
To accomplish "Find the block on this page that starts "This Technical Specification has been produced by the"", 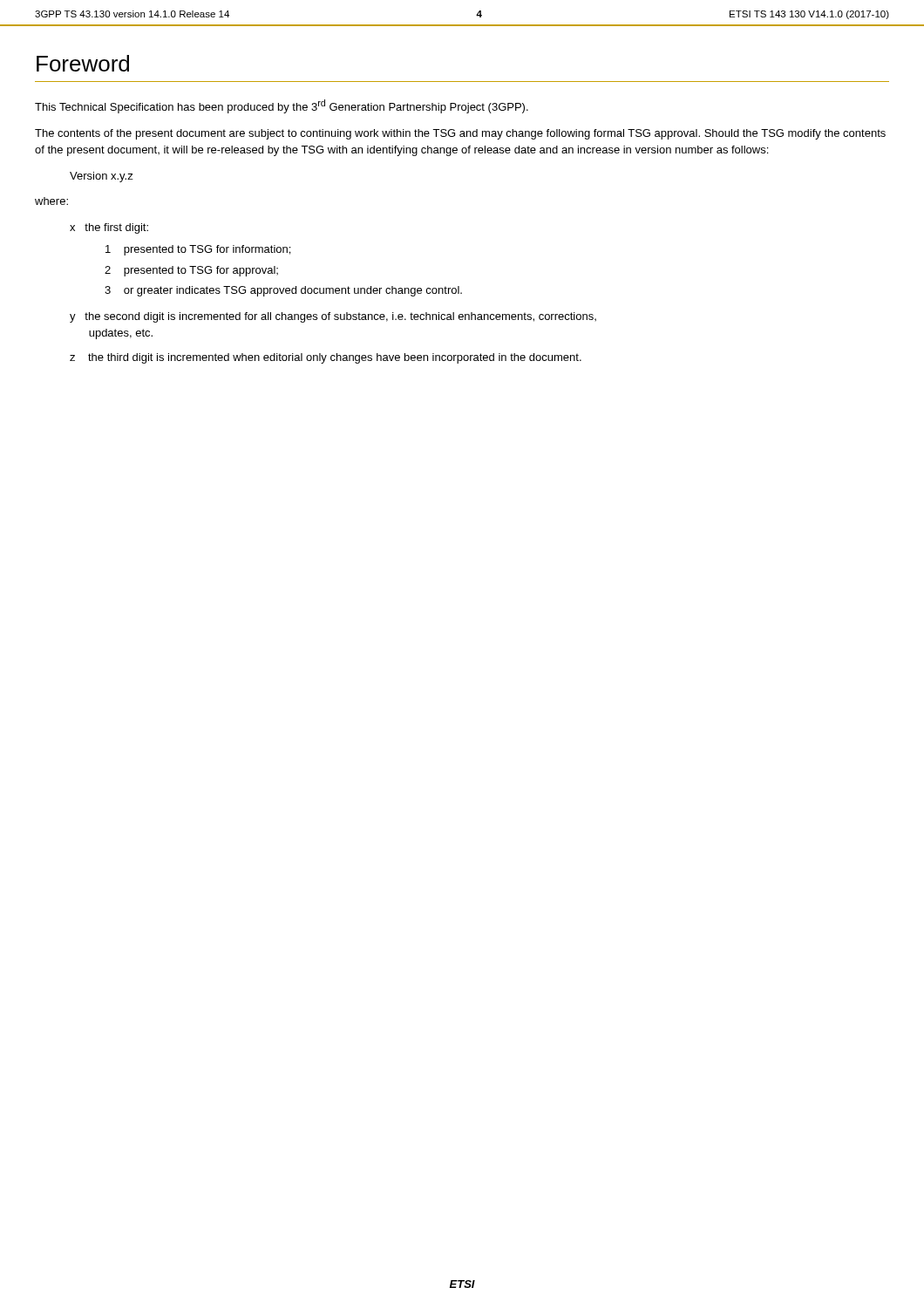I will [282, 106].
